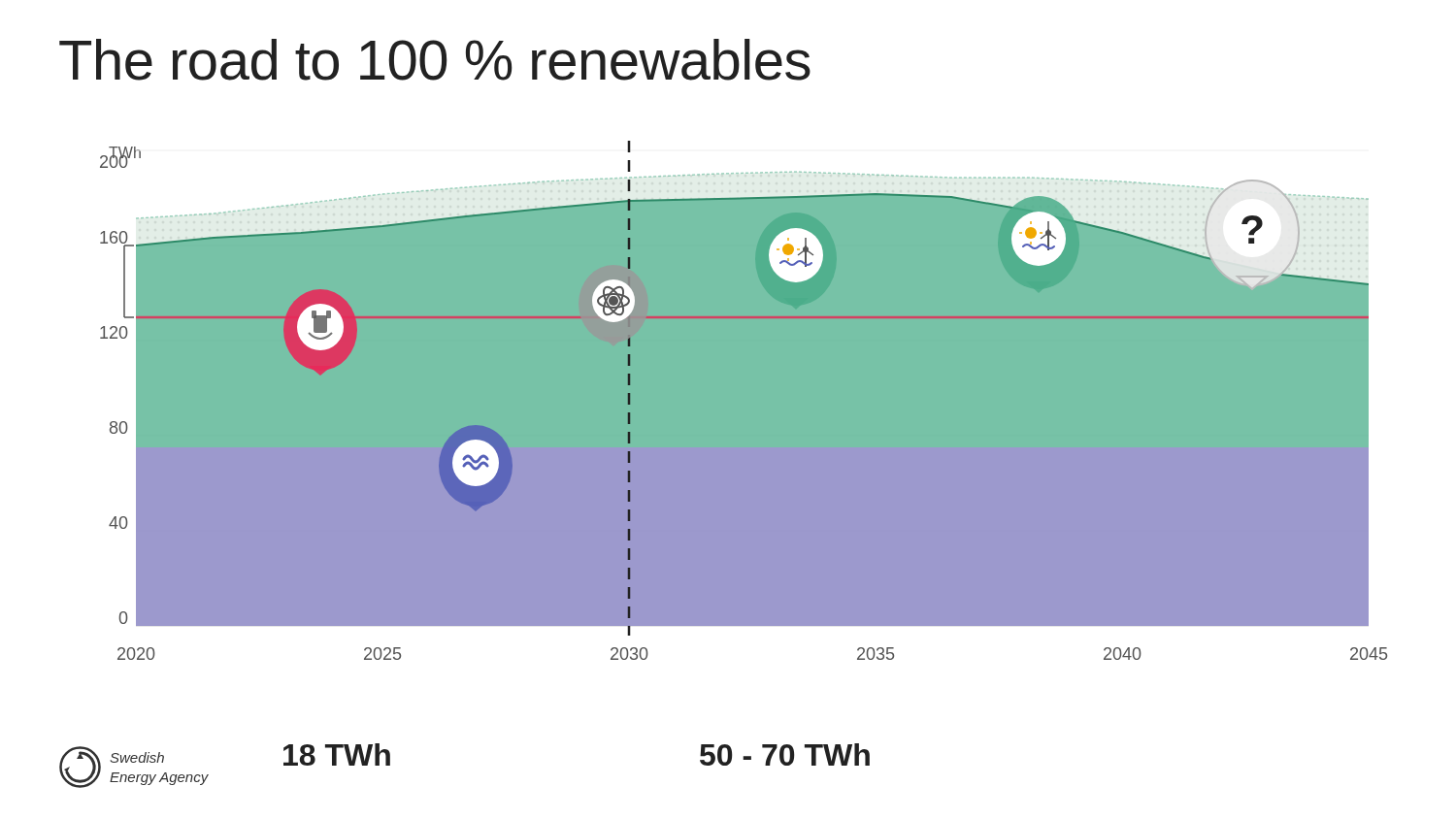Point to the text starting "50 - 70 TWh"
The height and width of the screenshot is (819, 1456).
coord(785,755)
